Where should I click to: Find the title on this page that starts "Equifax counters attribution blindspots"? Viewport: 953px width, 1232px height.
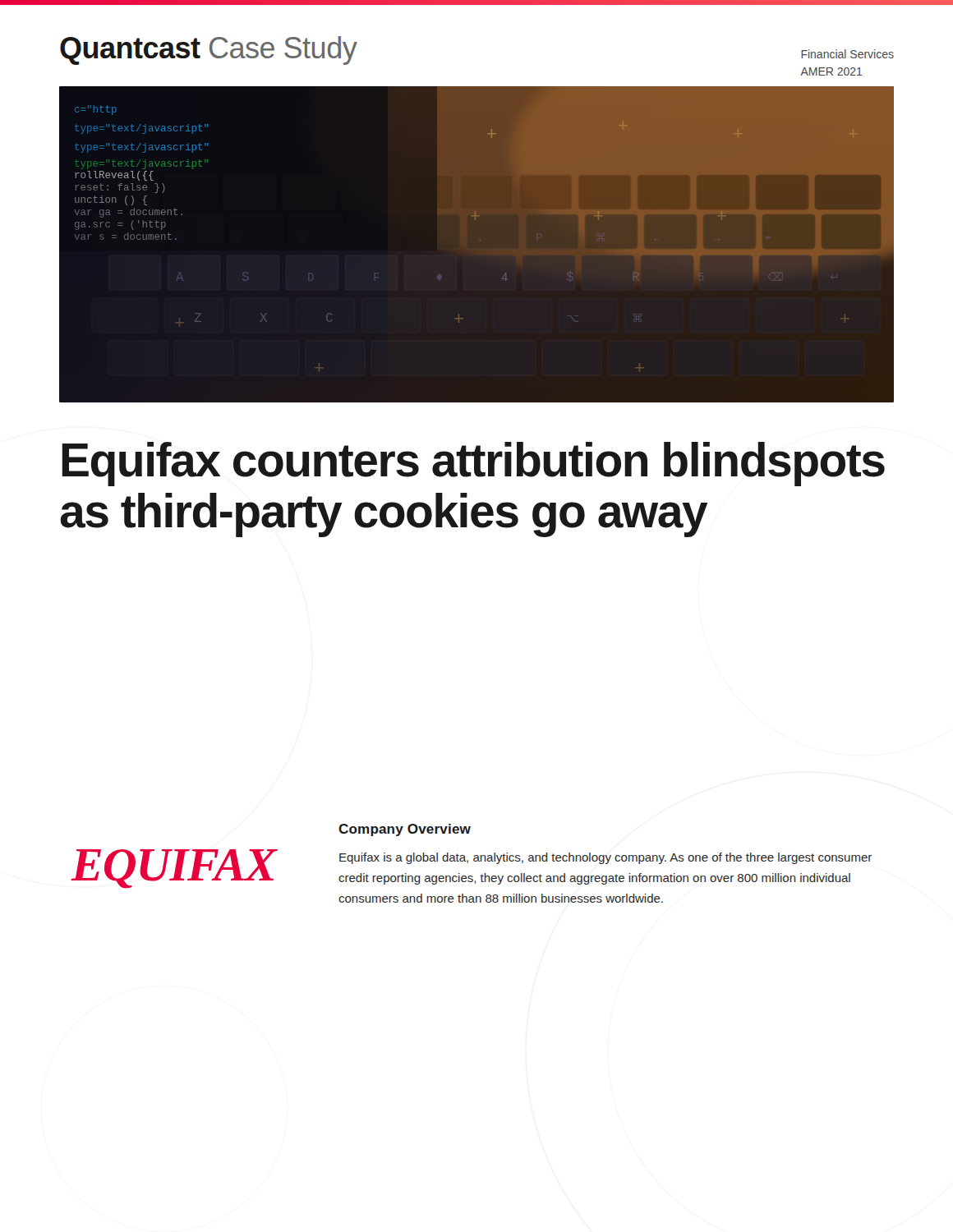click(476, 486)
